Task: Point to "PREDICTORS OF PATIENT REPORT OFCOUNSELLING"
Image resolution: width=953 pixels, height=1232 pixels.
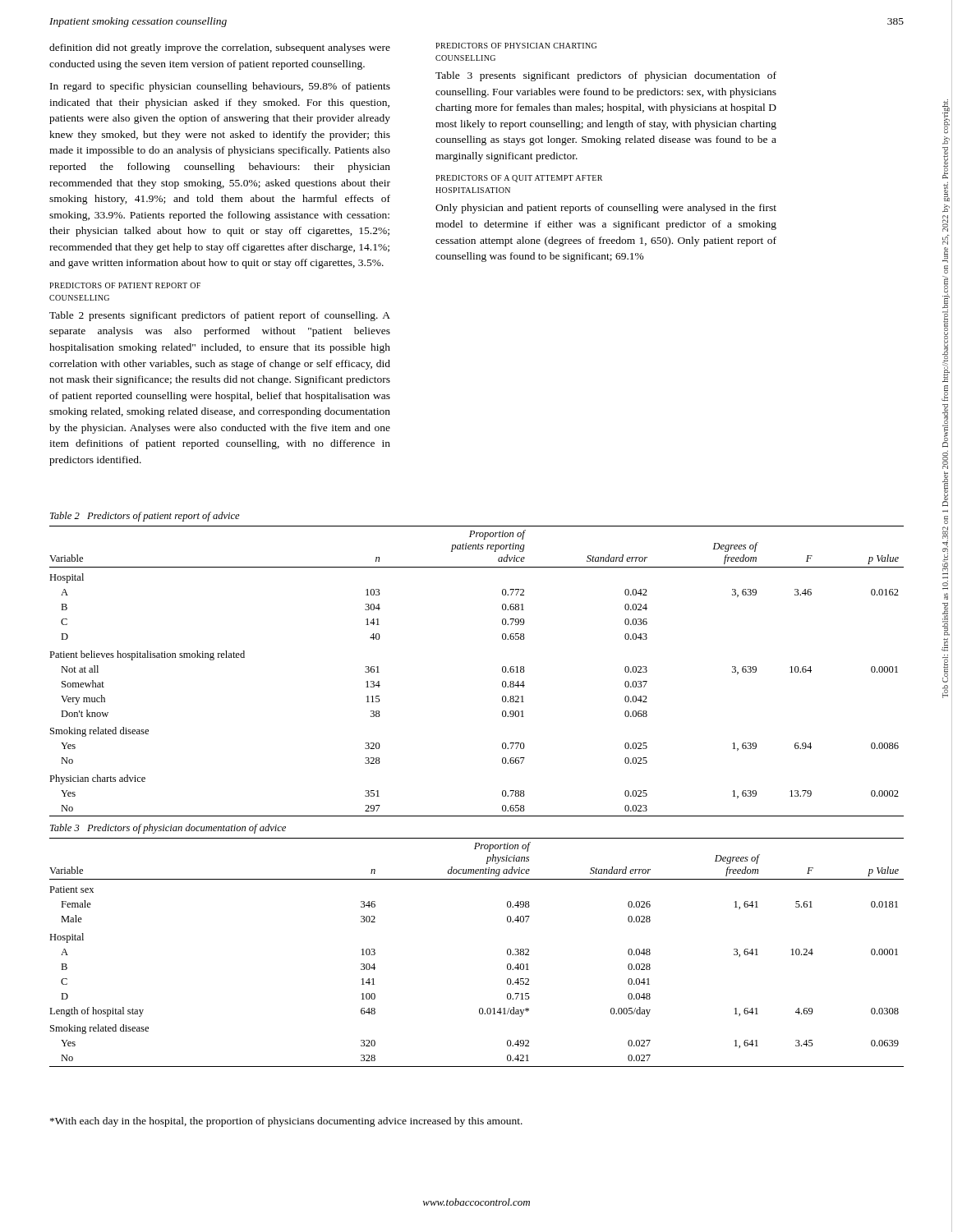Action: [125, 291]
